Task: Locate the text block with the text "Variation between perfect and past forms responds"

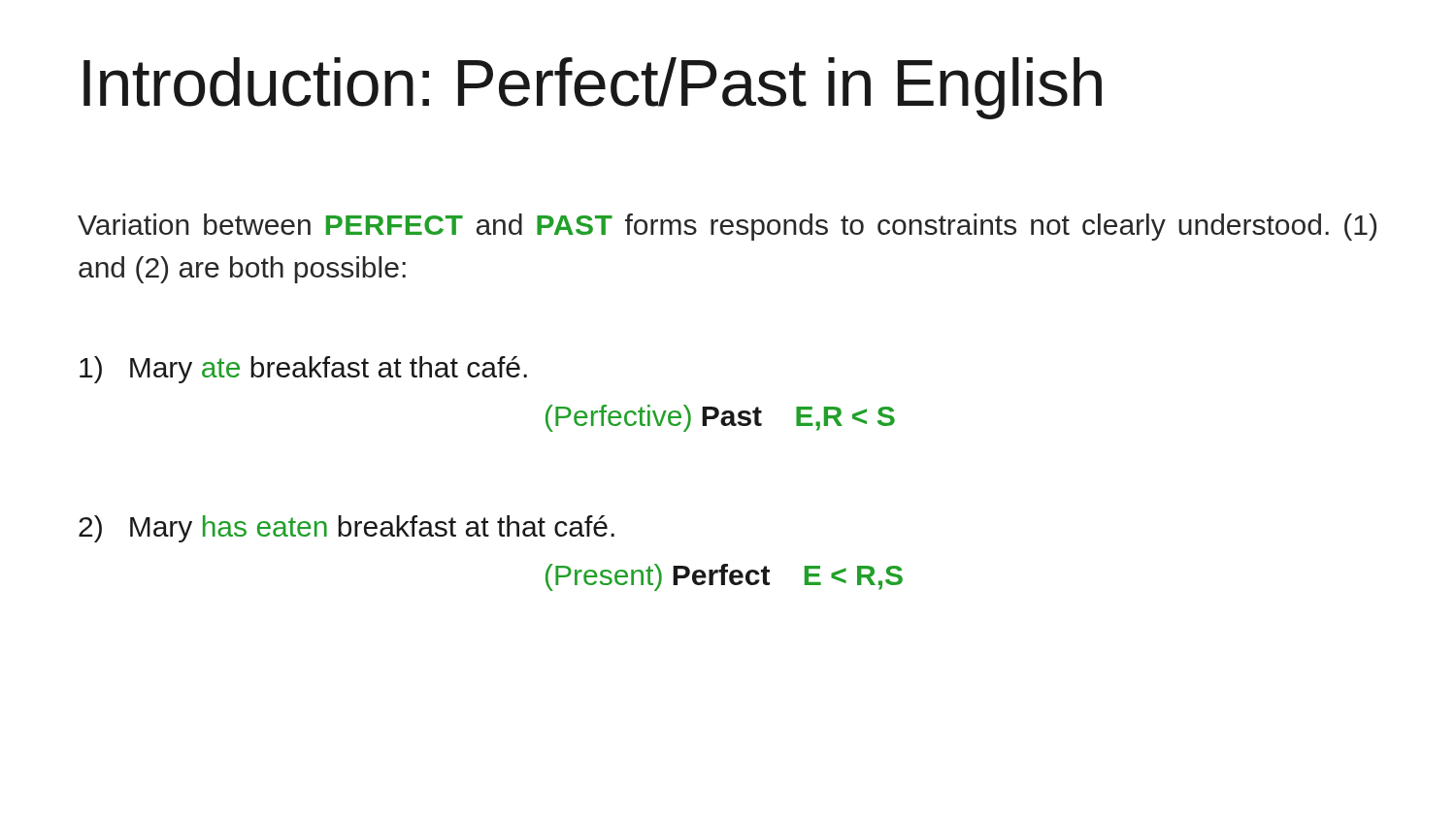Action: point(728,246)
